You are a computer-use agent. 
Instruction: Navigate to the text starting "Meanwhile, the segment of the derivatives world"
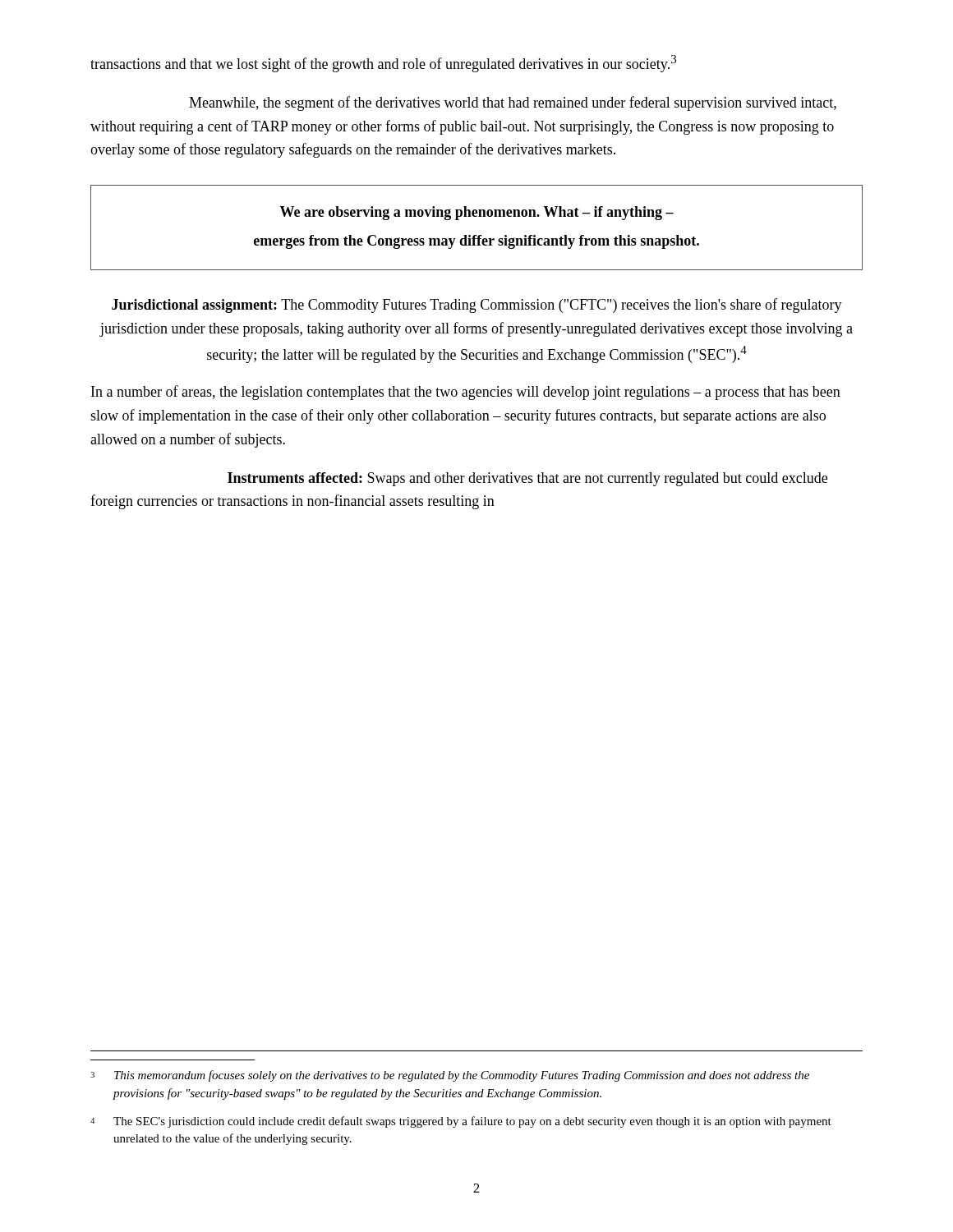tap(464, 126)
